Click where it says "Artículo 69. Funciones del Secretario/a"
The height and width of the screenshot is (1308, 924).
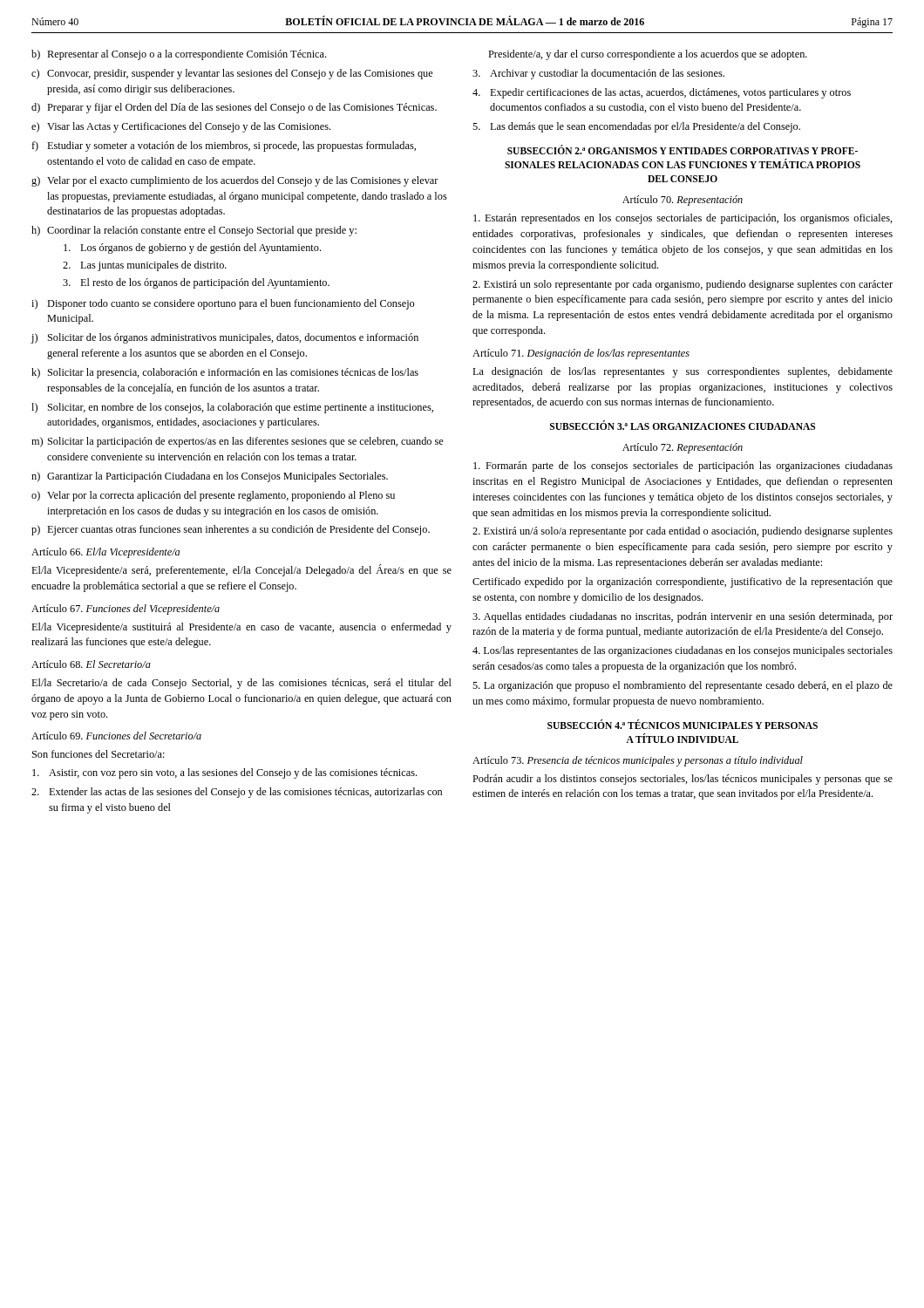116,736
